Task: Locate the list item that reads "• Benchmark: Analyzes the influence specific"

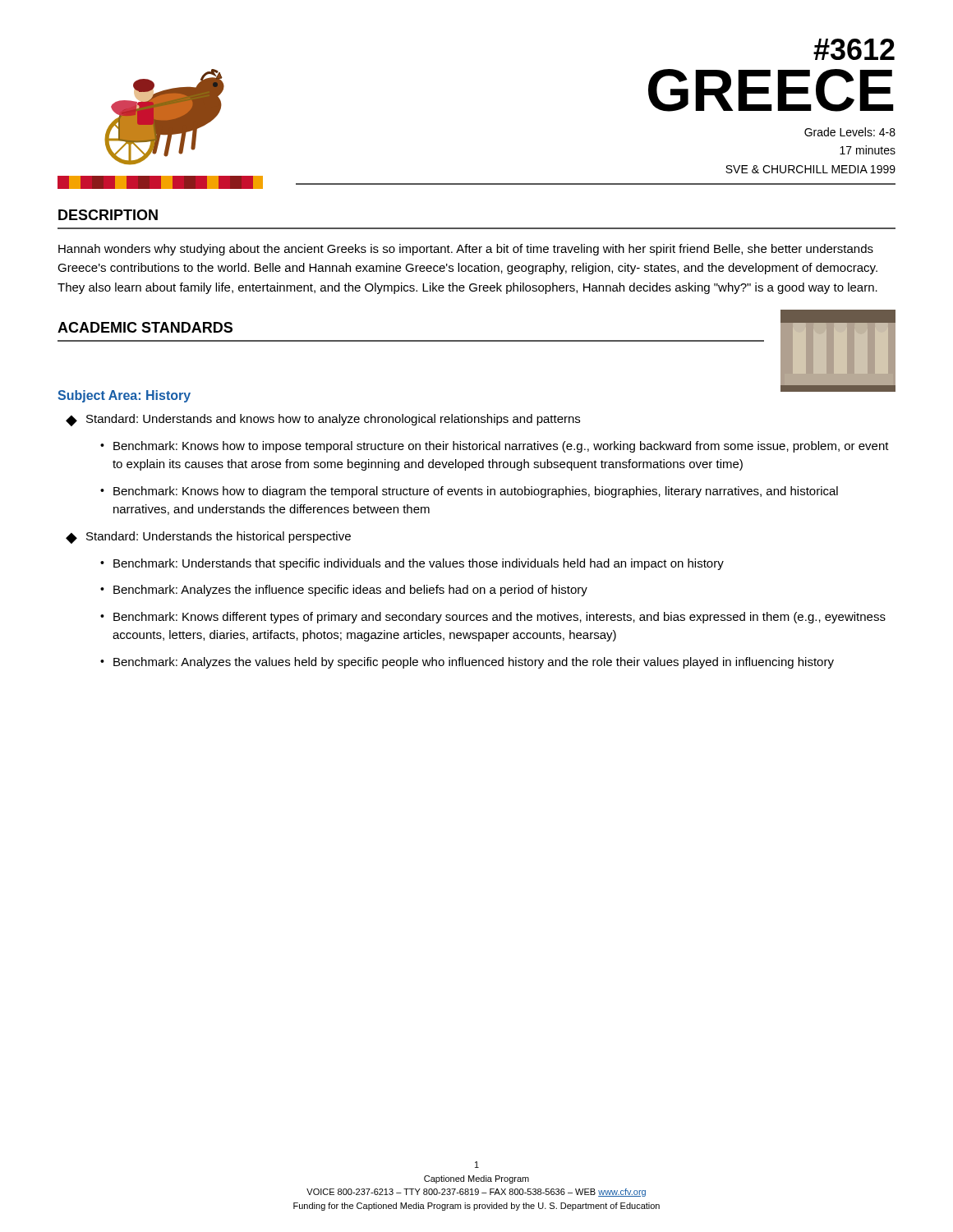Action: click(344, 590)
